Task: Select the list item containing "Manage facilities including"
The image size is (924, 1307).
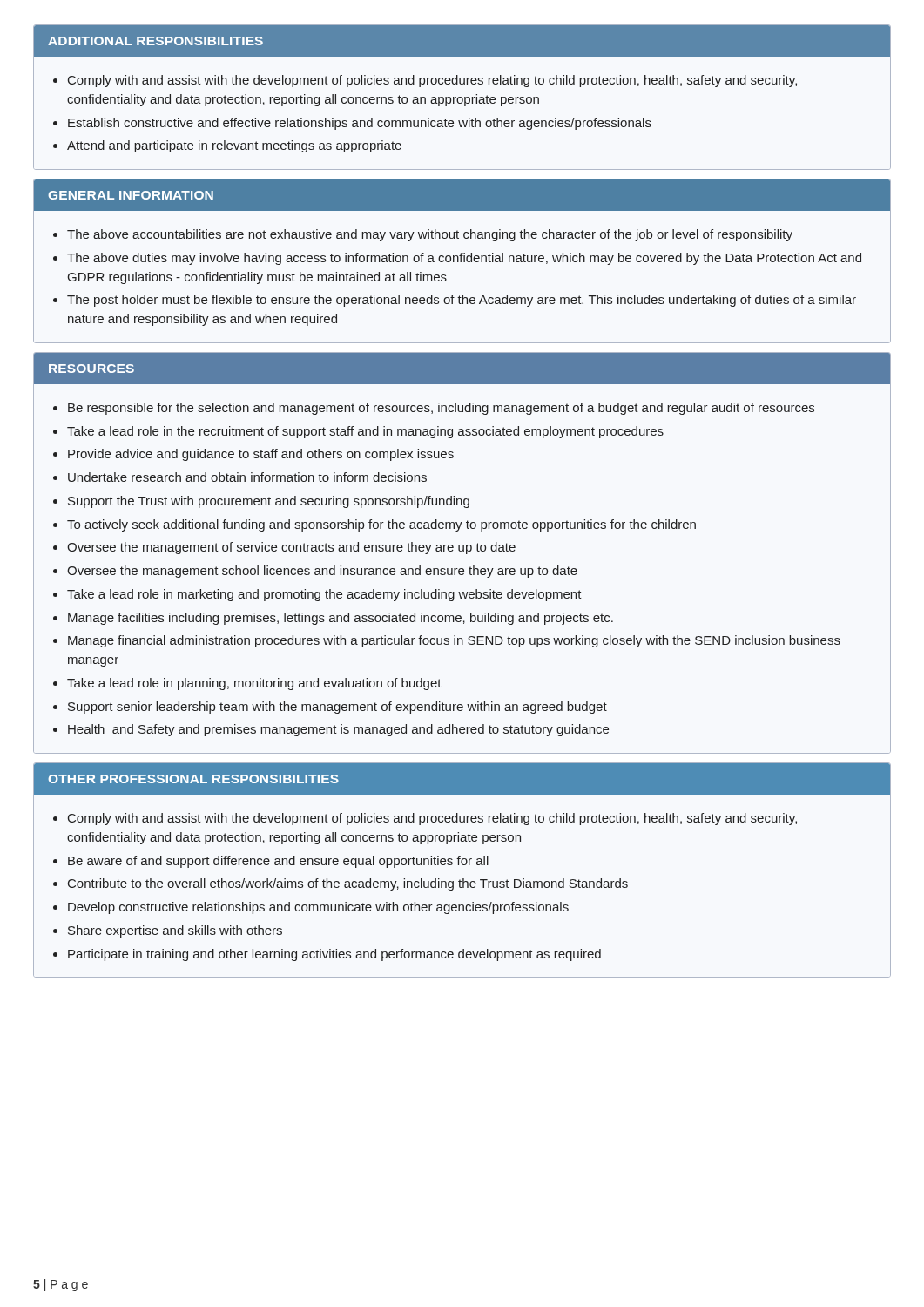Action: (340, 617)
